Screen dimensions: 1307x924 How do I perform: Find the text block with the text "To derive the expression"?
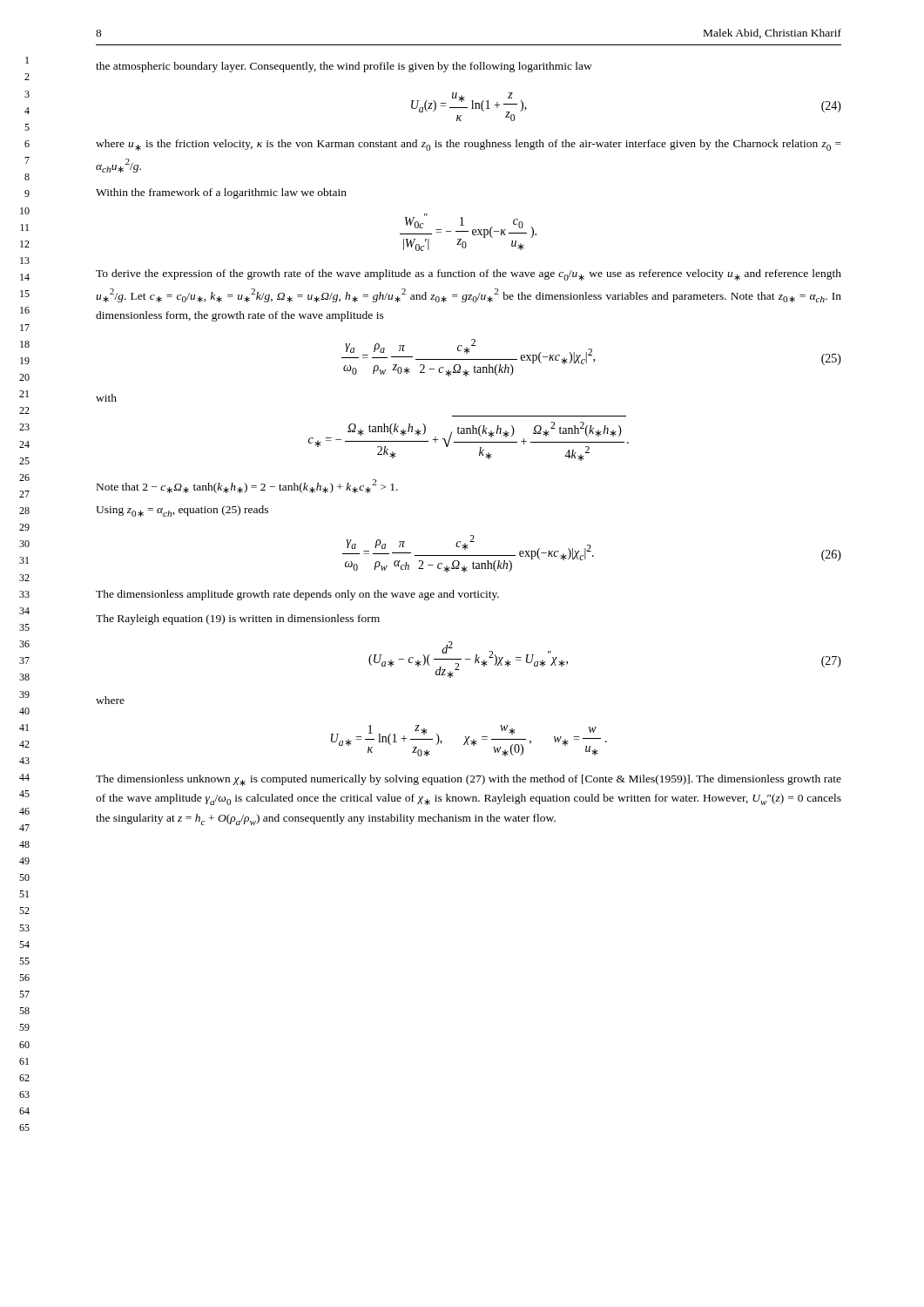coord(469,294)
